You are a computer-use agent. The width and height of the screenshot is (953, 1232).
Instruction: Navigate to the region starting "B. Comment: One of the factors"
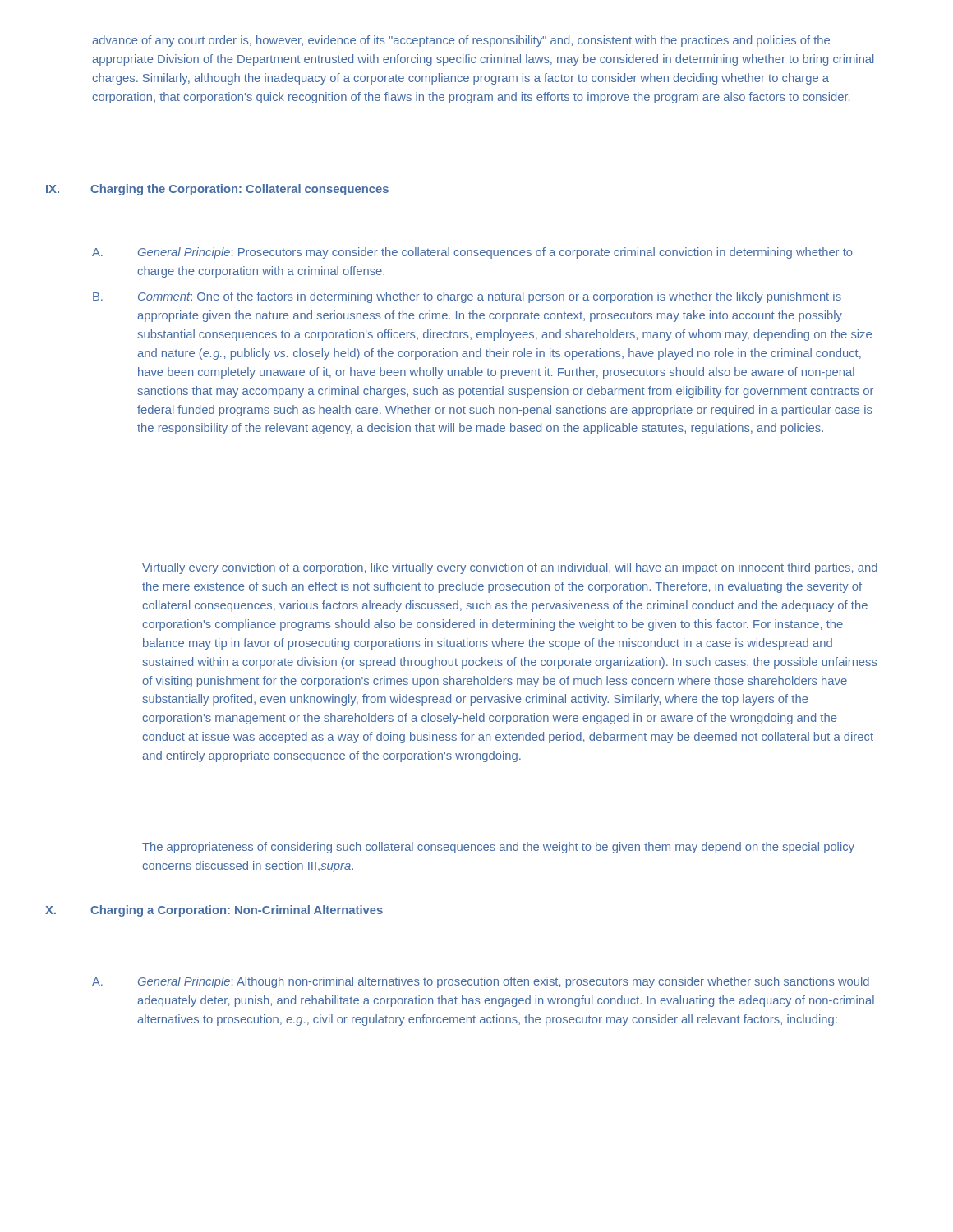[486, 363]
